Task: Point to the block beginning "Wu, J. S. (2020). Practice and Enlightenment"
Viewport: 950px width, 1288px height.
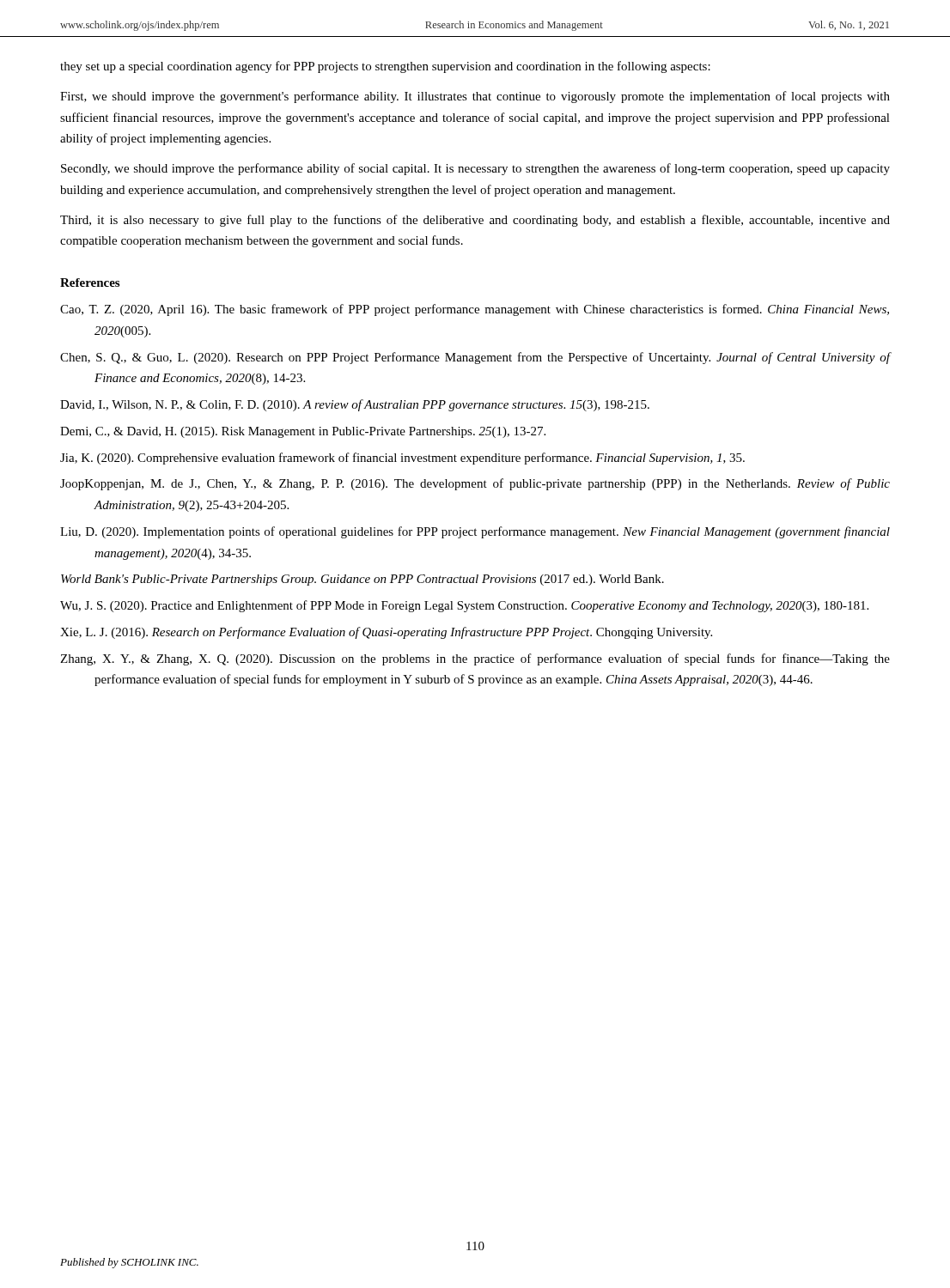Action: (x=465, y=605)
